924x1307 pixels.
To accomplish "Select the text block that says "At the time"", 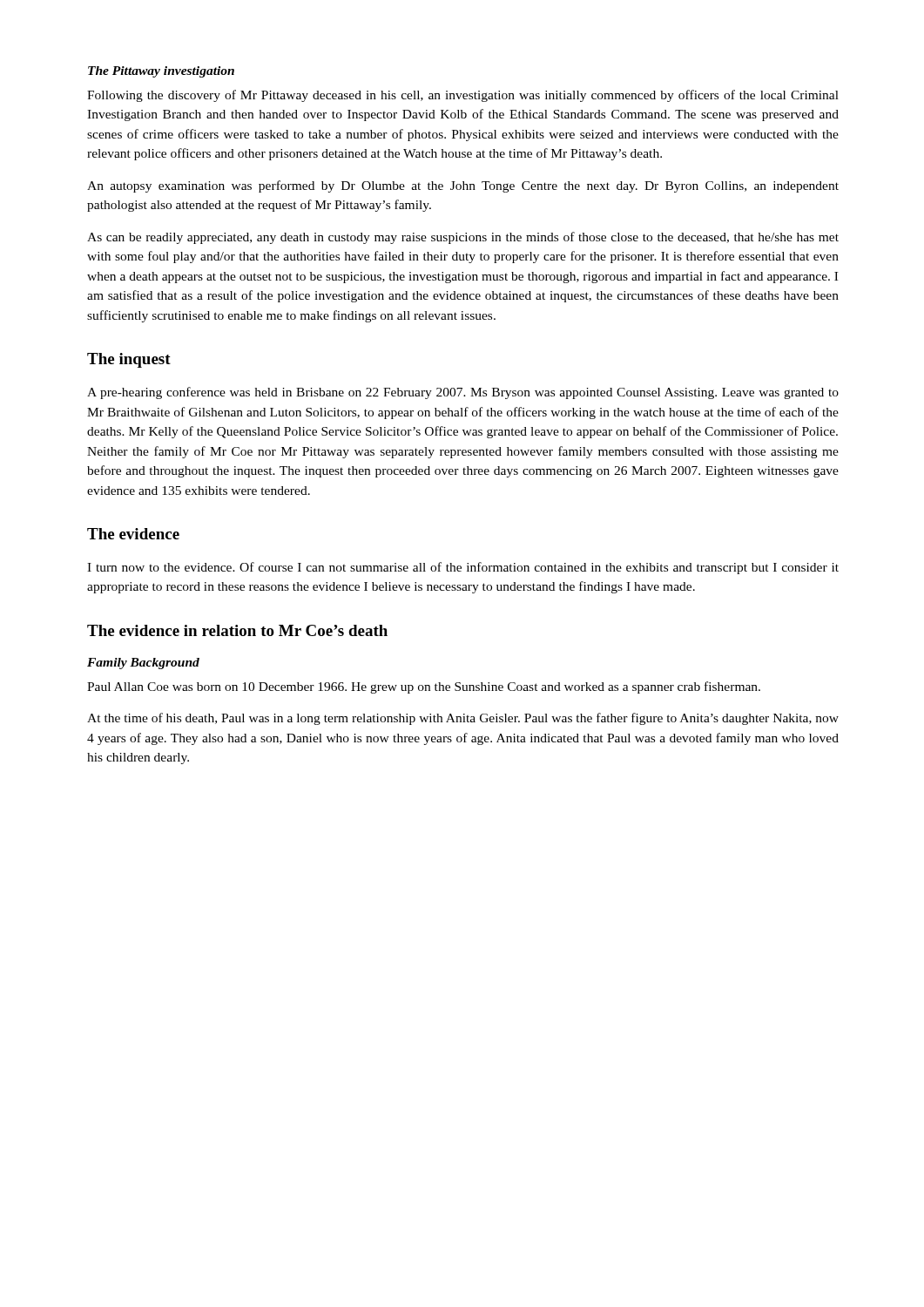I will tap(463, 738).
